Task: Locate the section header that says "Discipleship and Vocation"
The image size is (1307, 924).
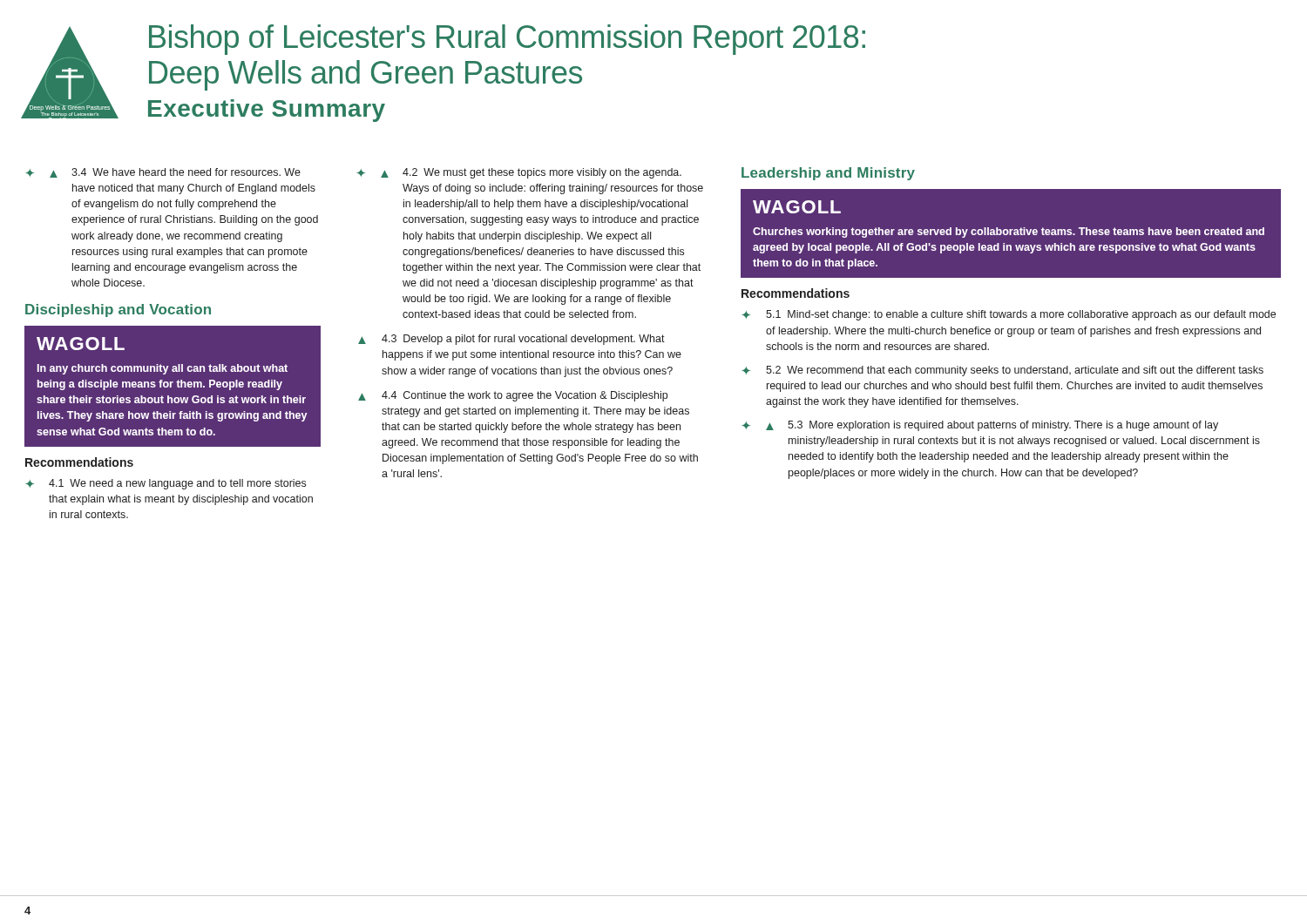Action: (x=118, y=310)
